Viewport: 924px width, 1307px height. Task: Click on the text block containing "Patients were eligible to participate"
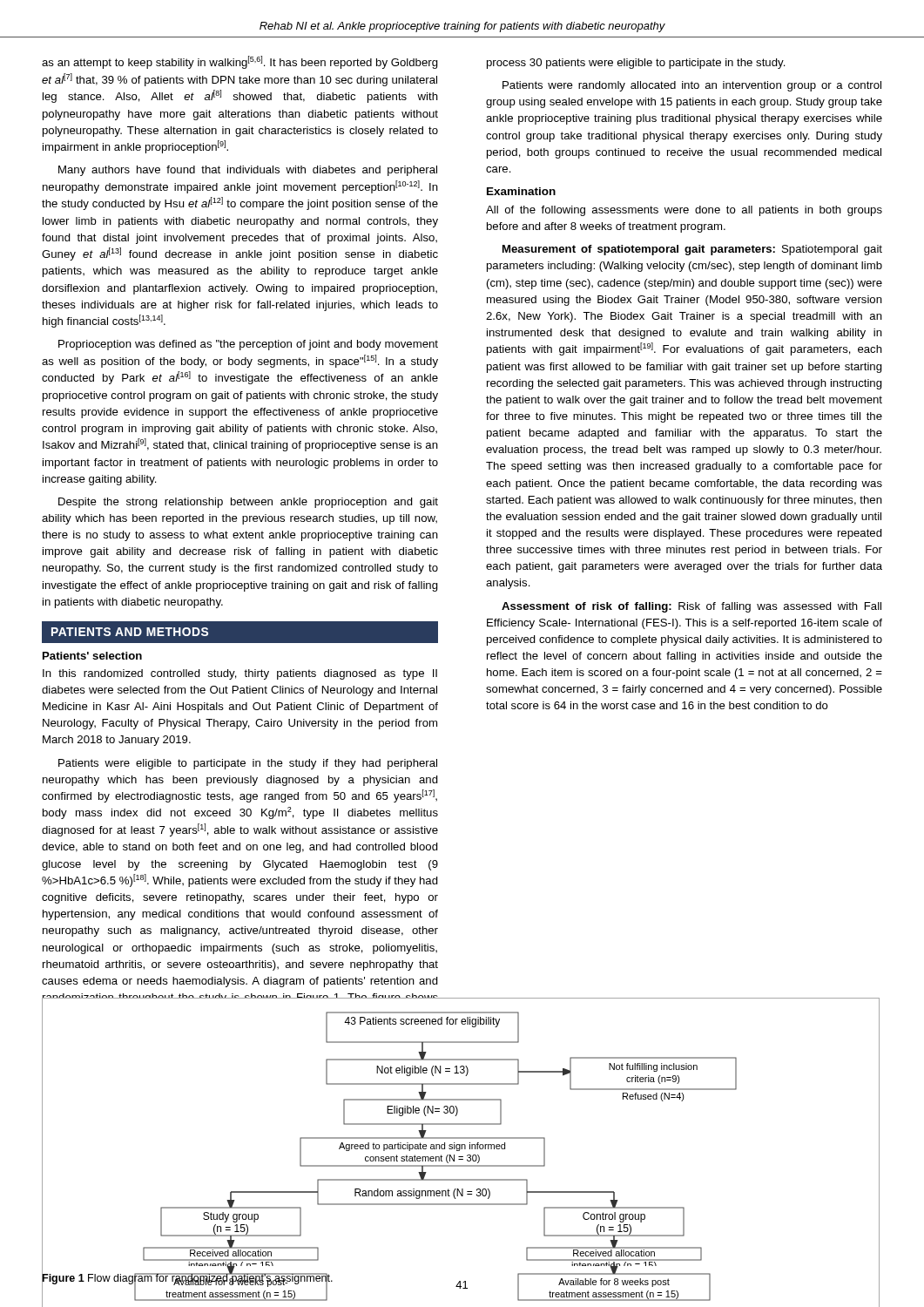(x=240, y=888)
